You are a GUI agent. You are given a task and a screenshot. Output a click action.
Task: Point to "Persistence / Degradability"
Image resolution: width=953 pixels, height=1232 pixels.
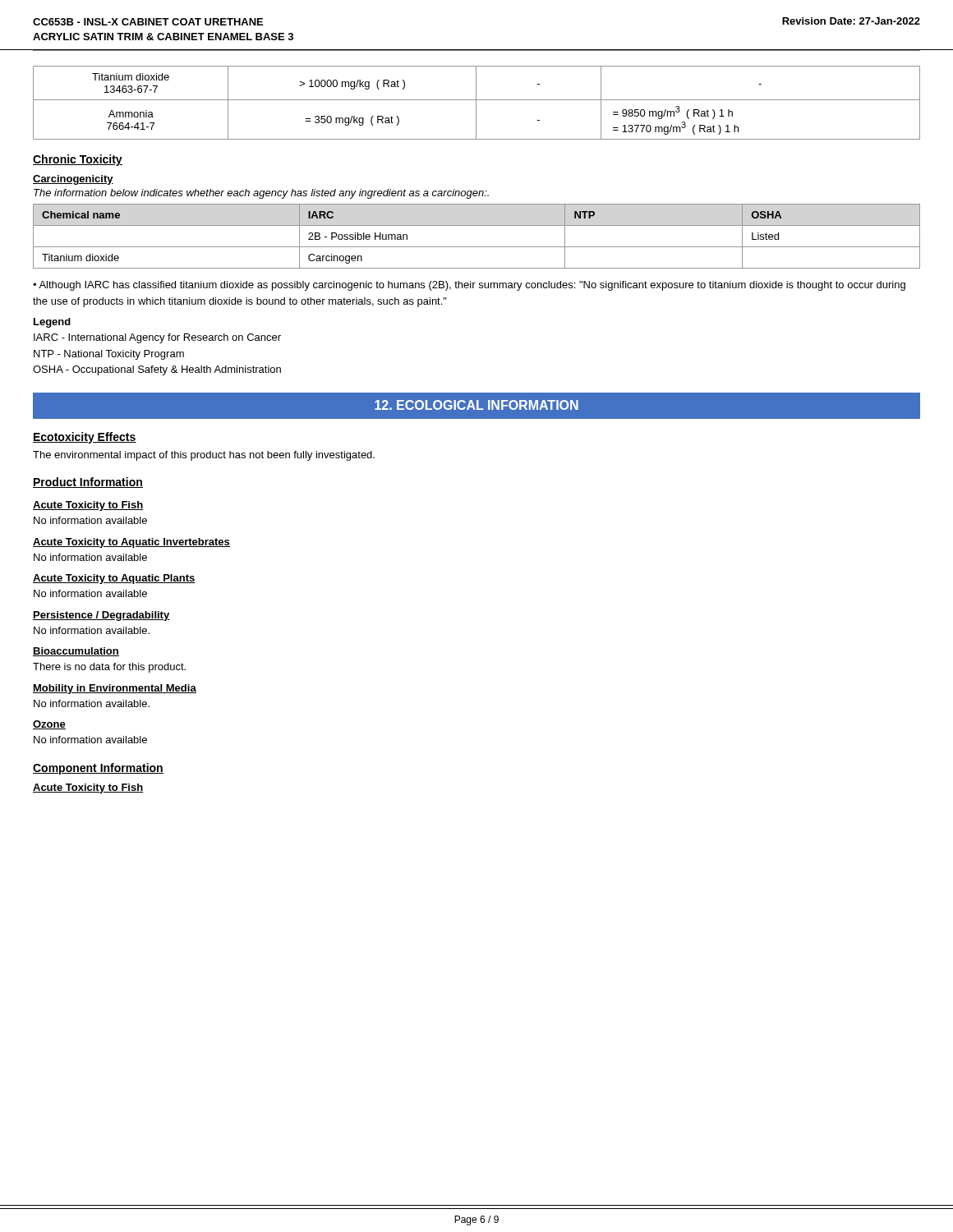coord(101,614)
